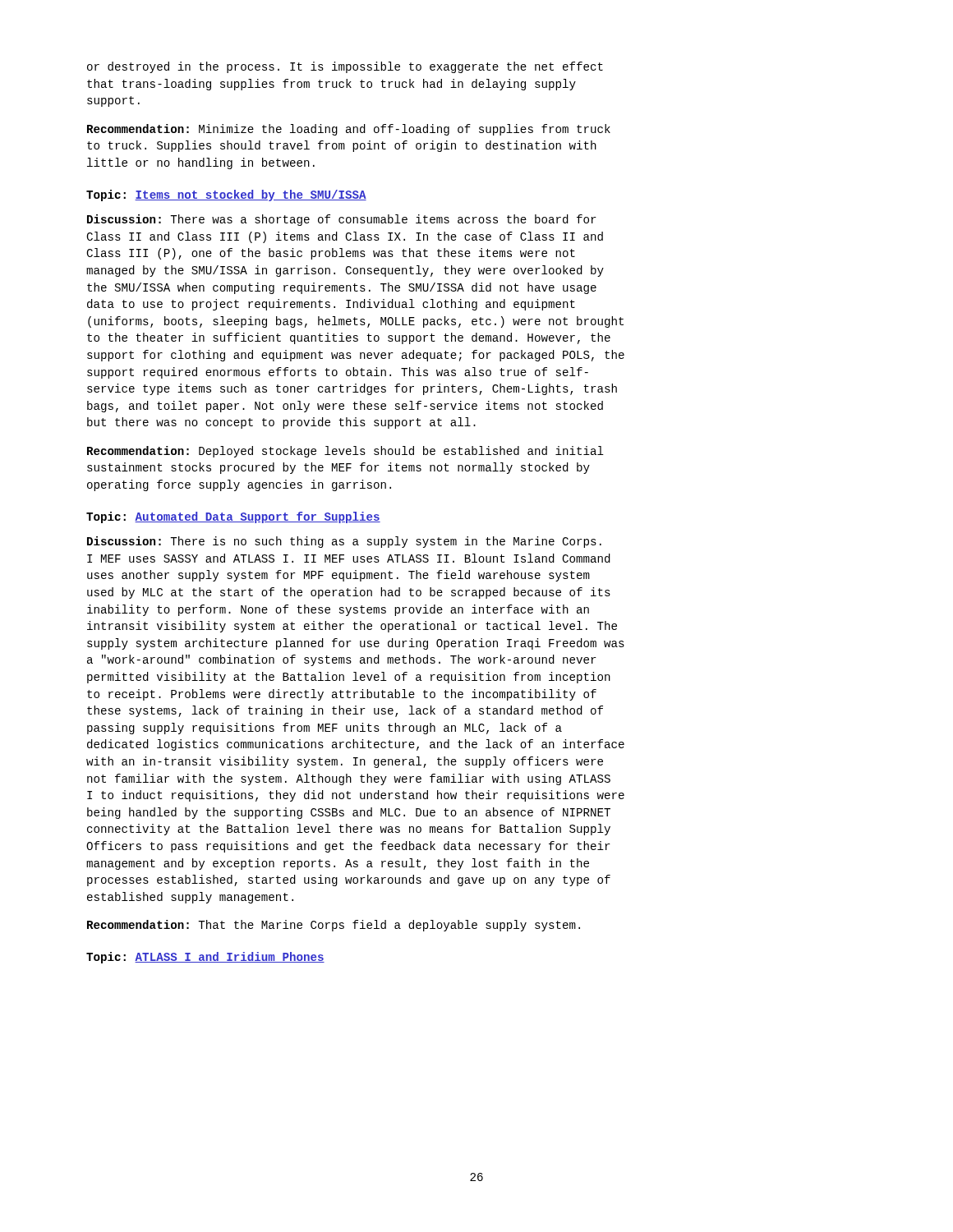The height and width of the screenshot is (1232, 953).
Task: Where is the passage that starts "Discussion: There was a shortage of consumable"?
Action: (356, 322)
